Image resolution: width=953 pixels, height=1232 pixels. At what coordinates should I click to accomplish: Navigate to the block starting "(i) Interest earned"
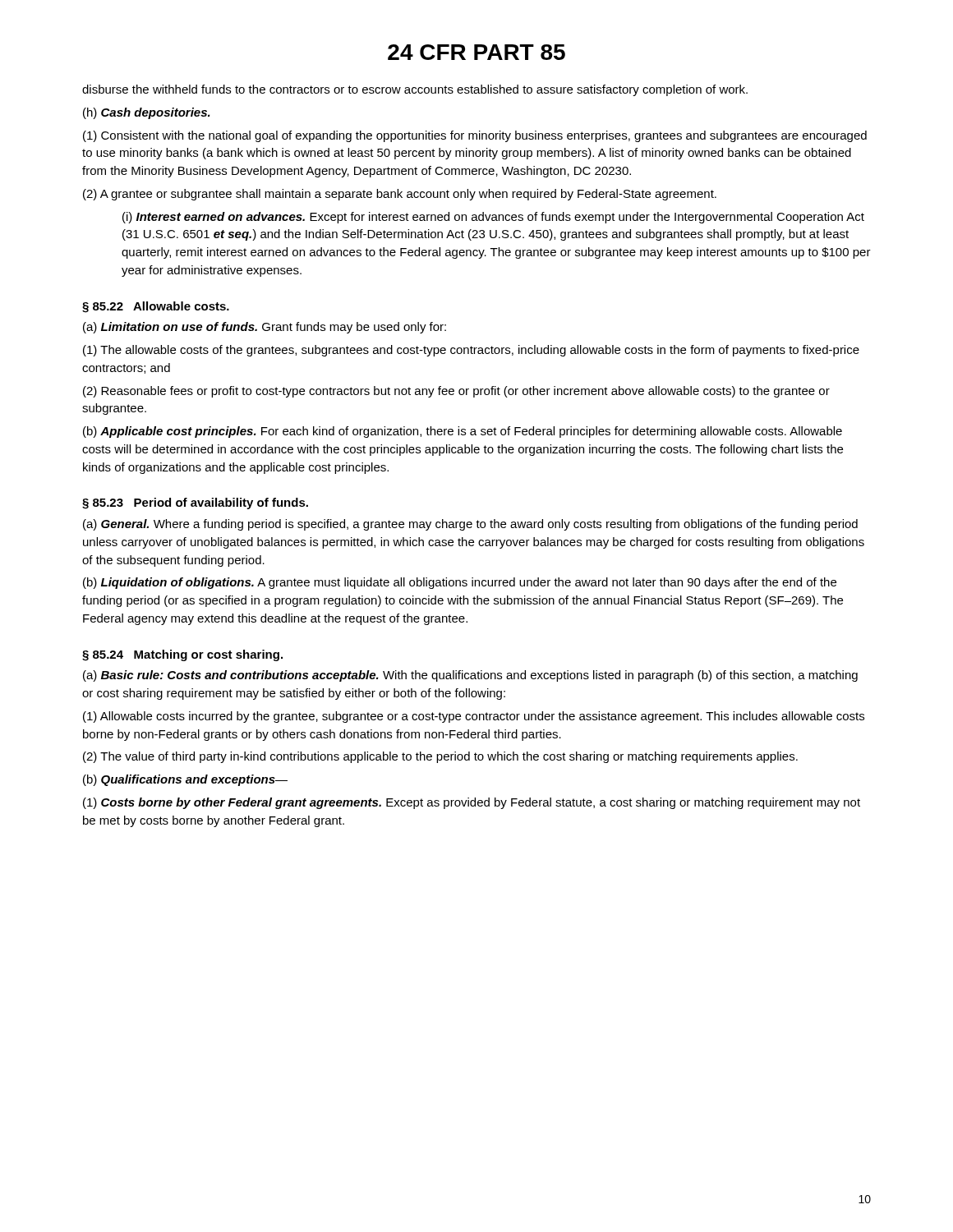click(x=496, y=243)
